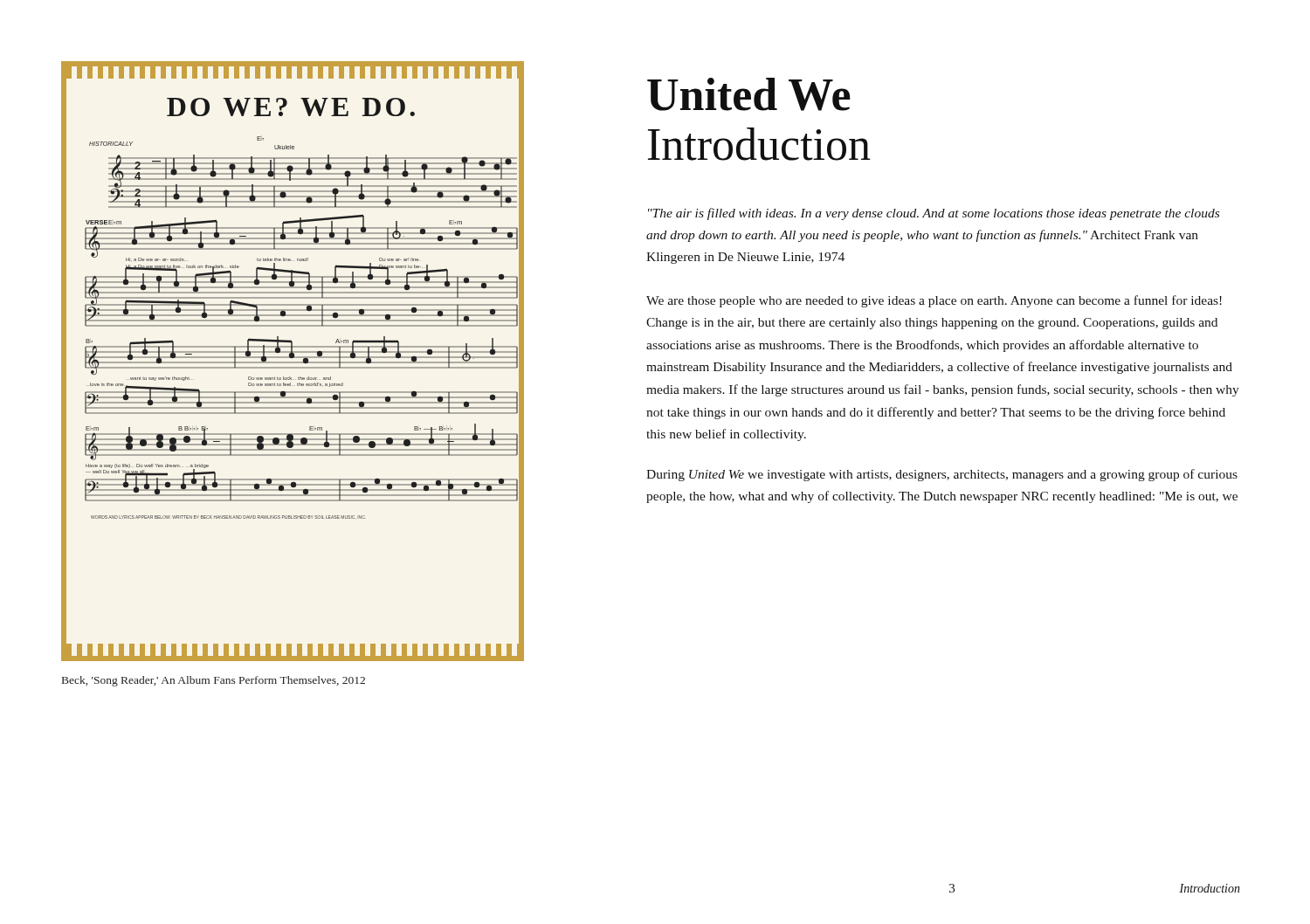1310x924 pixels.
Task: Point to the passage starting "United We Introduction"
Action: 749,94
